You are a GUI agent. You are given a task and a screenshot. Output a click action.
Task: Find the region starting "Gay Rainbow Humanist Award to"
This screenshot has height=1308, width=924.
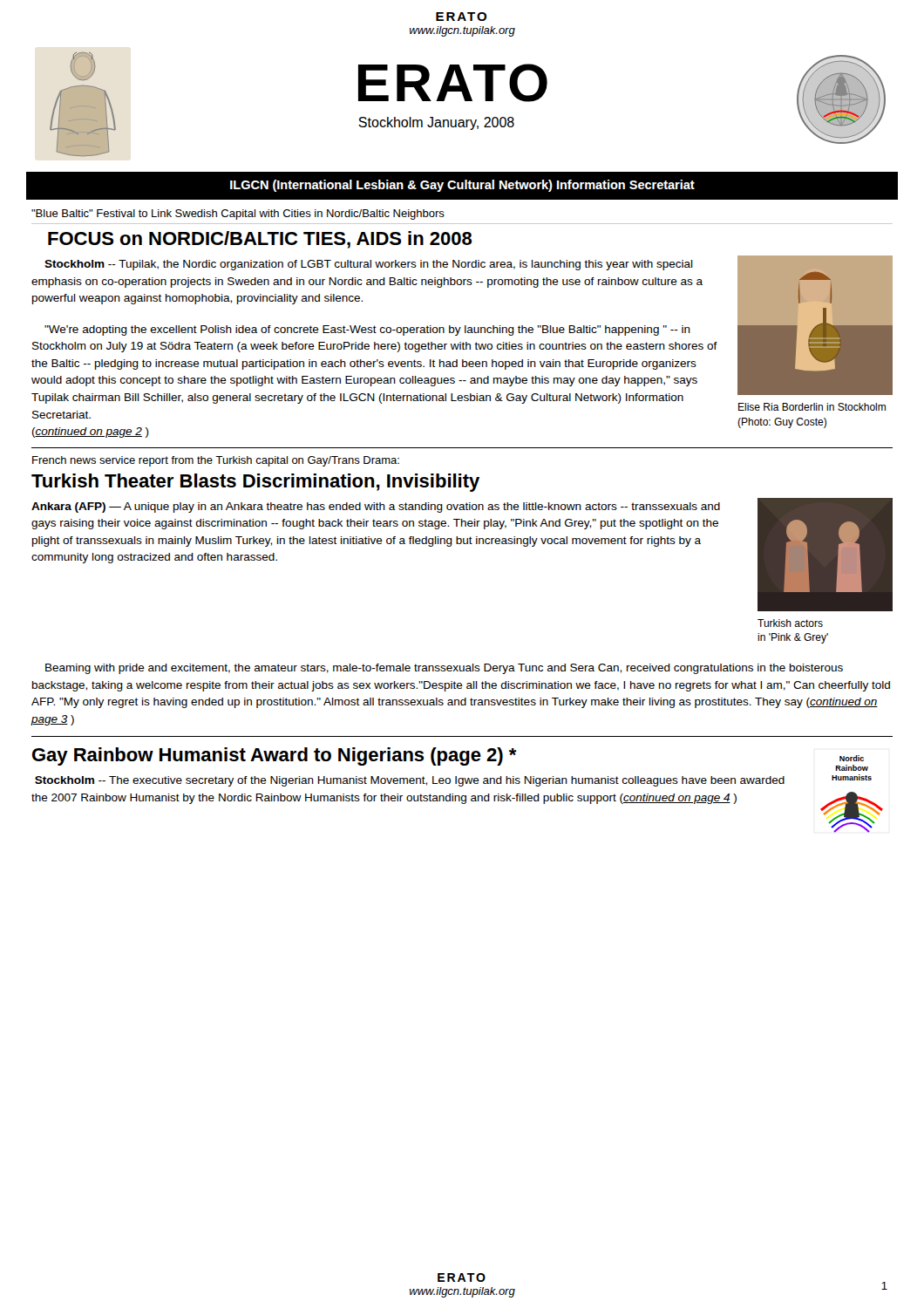point(274,755)
